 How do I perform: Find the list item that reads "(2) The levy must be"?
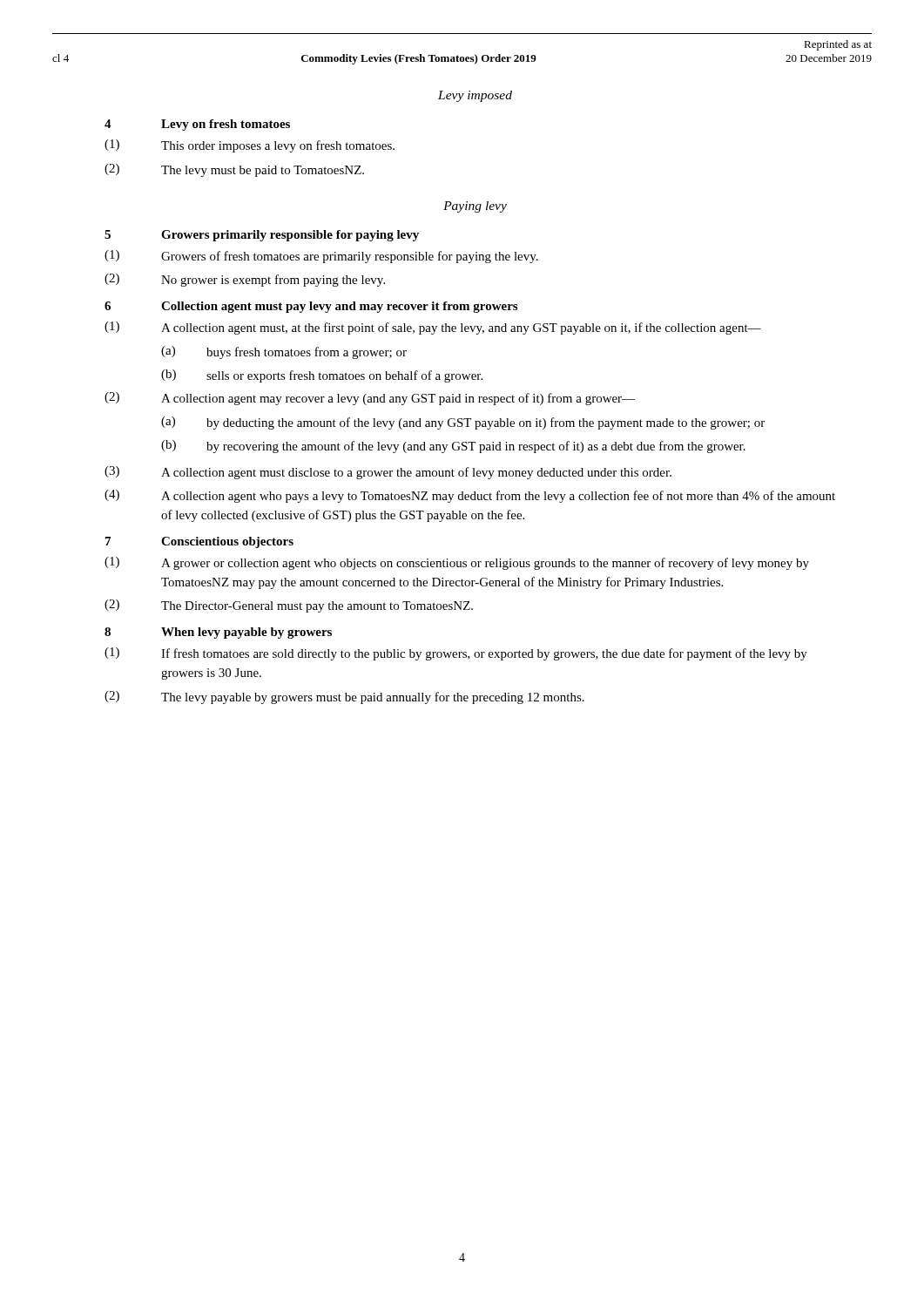(234, 170)
